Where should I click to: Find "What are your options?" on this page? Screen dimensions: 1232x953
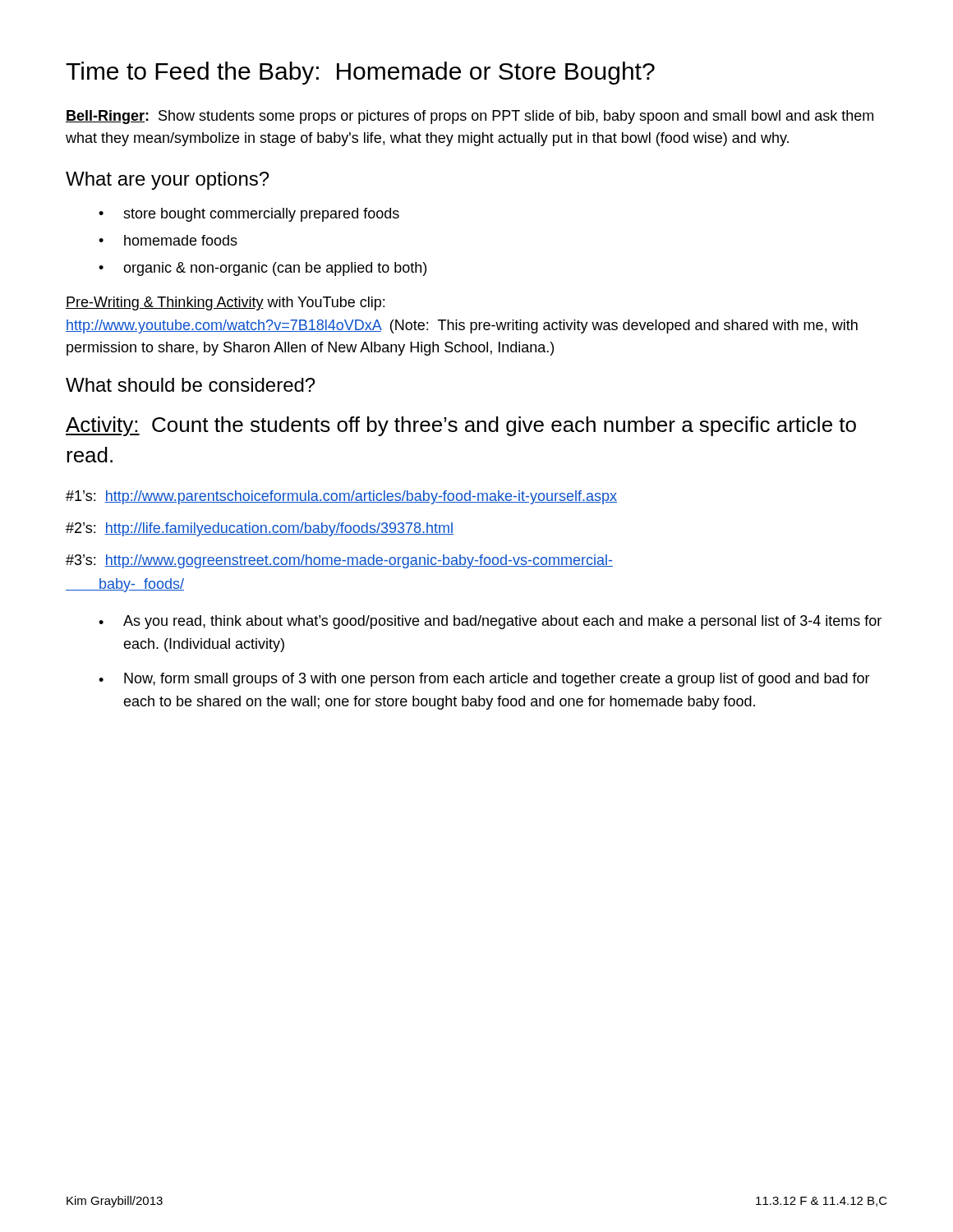click(x=168, y=179)
